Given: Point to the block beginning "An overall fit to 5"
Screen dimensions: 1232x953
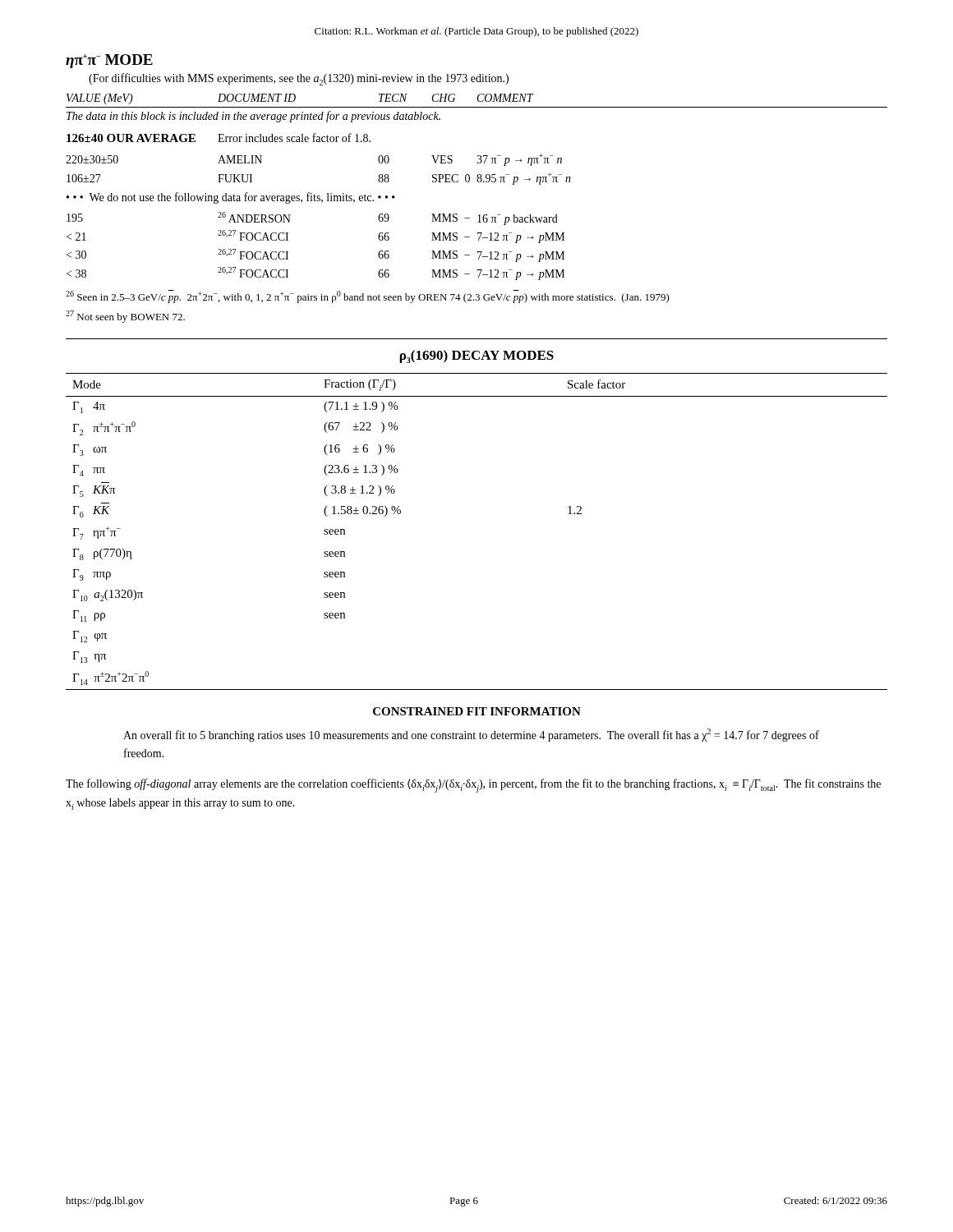Looking at the screenshot, I should 471,743.
